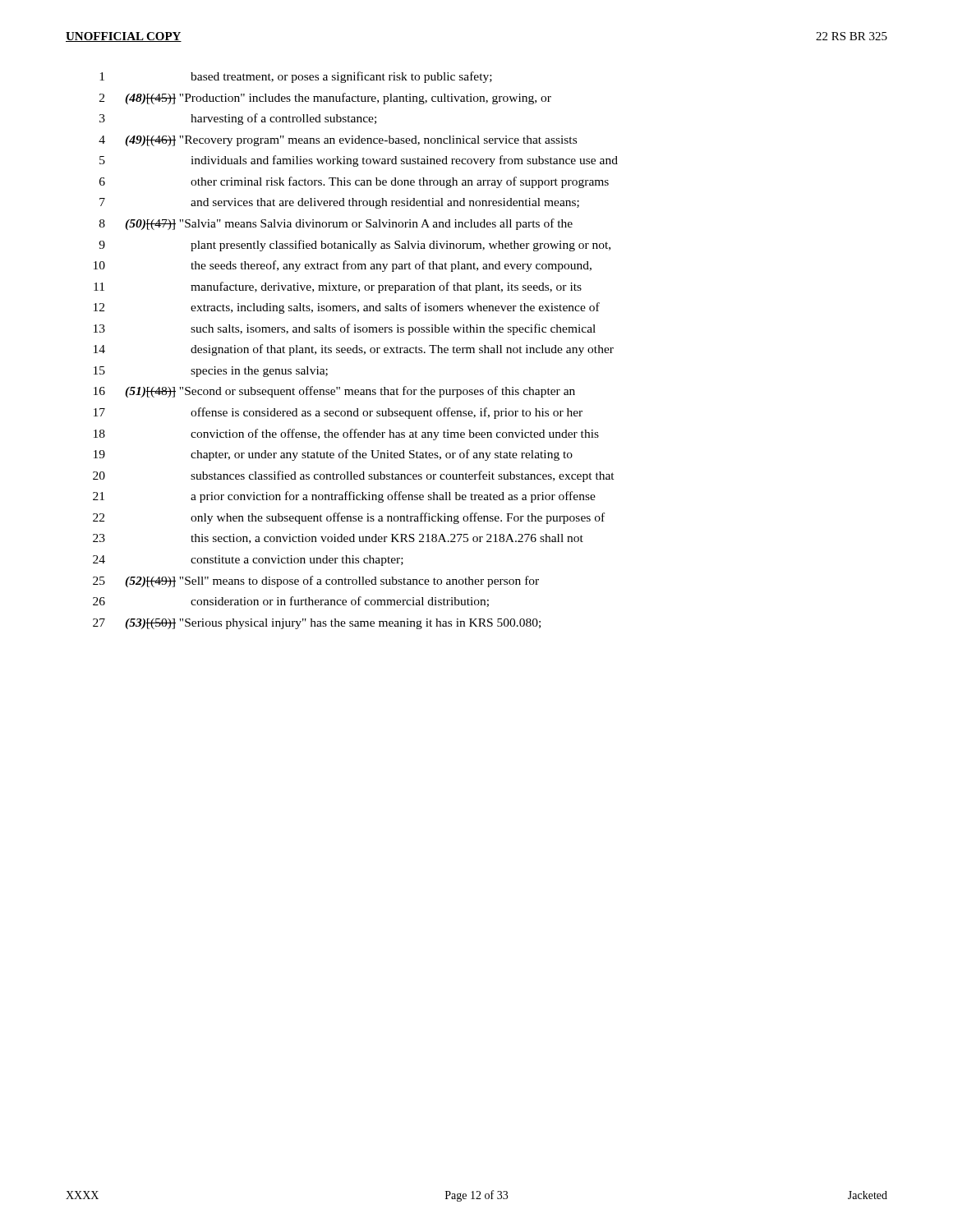Screen dimensions: 1232x953
Task: Locate the block of text that opens with "13 such salts,"
Action: click(476, 328)
